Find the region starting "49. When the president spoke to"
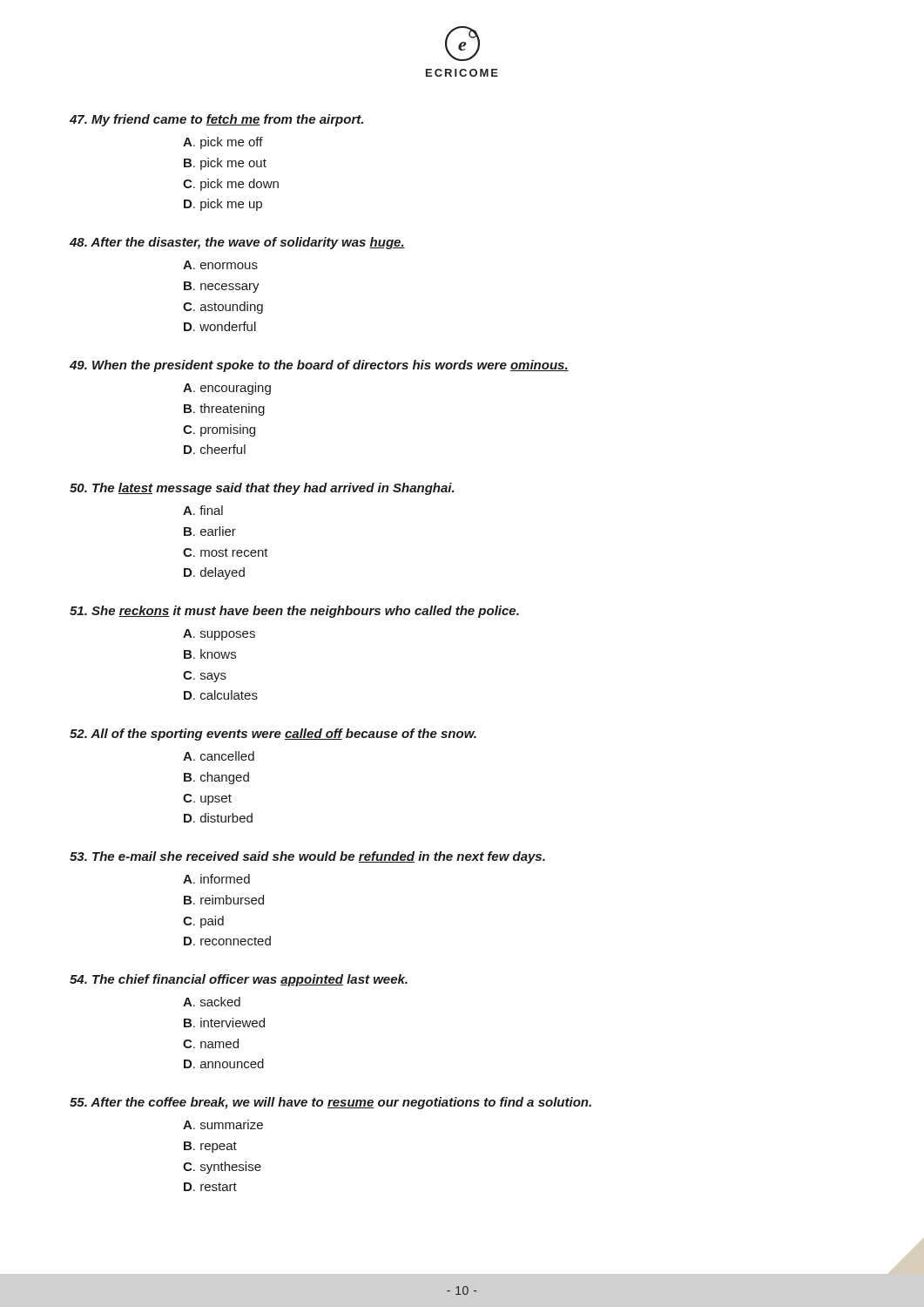 click(x=319, y=365)
